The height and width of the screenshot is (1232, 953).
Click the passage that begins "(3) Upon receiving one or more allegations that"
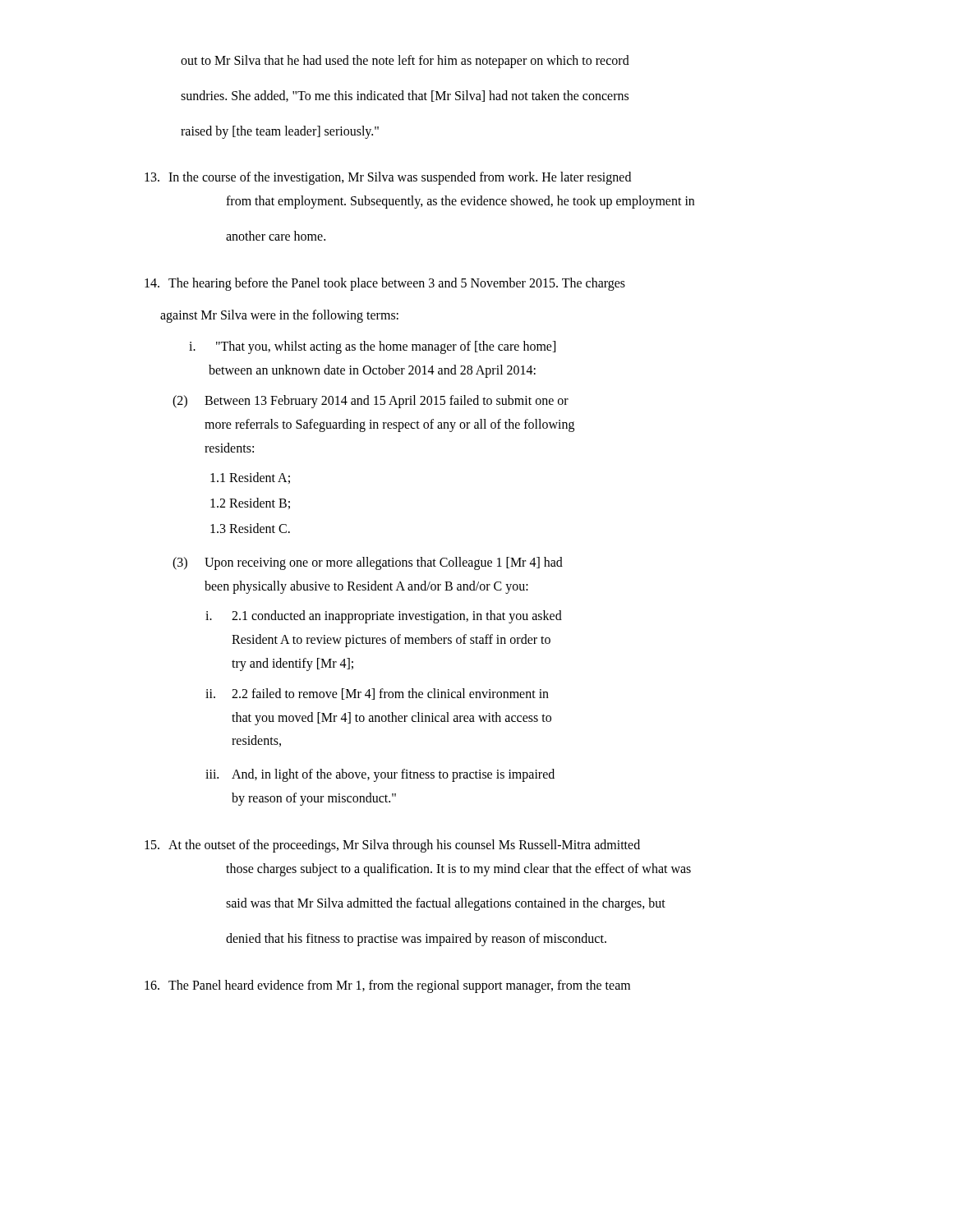tap(368, 575)
